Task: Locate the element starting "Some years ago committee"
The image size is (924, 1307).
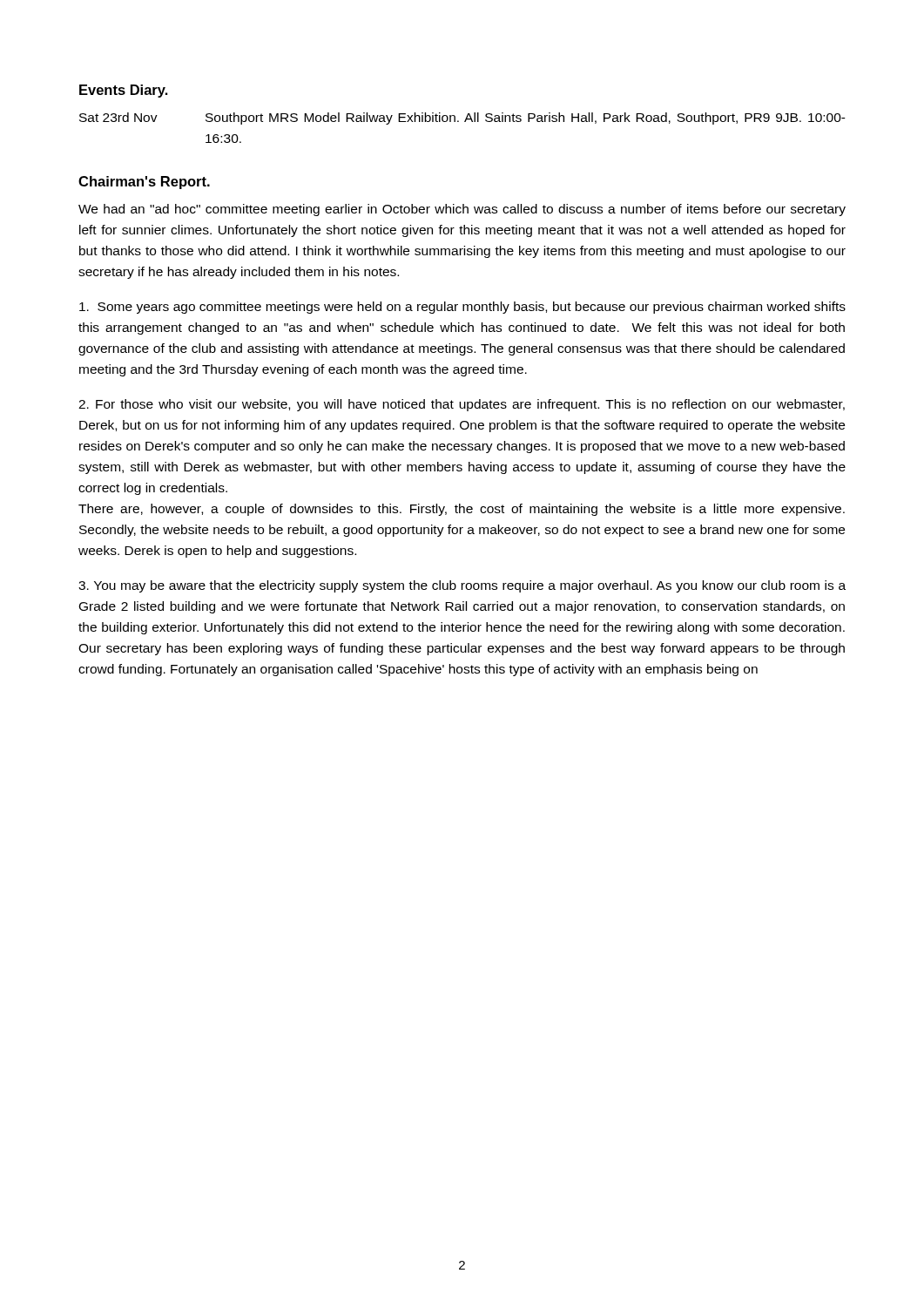Action: 462,338
